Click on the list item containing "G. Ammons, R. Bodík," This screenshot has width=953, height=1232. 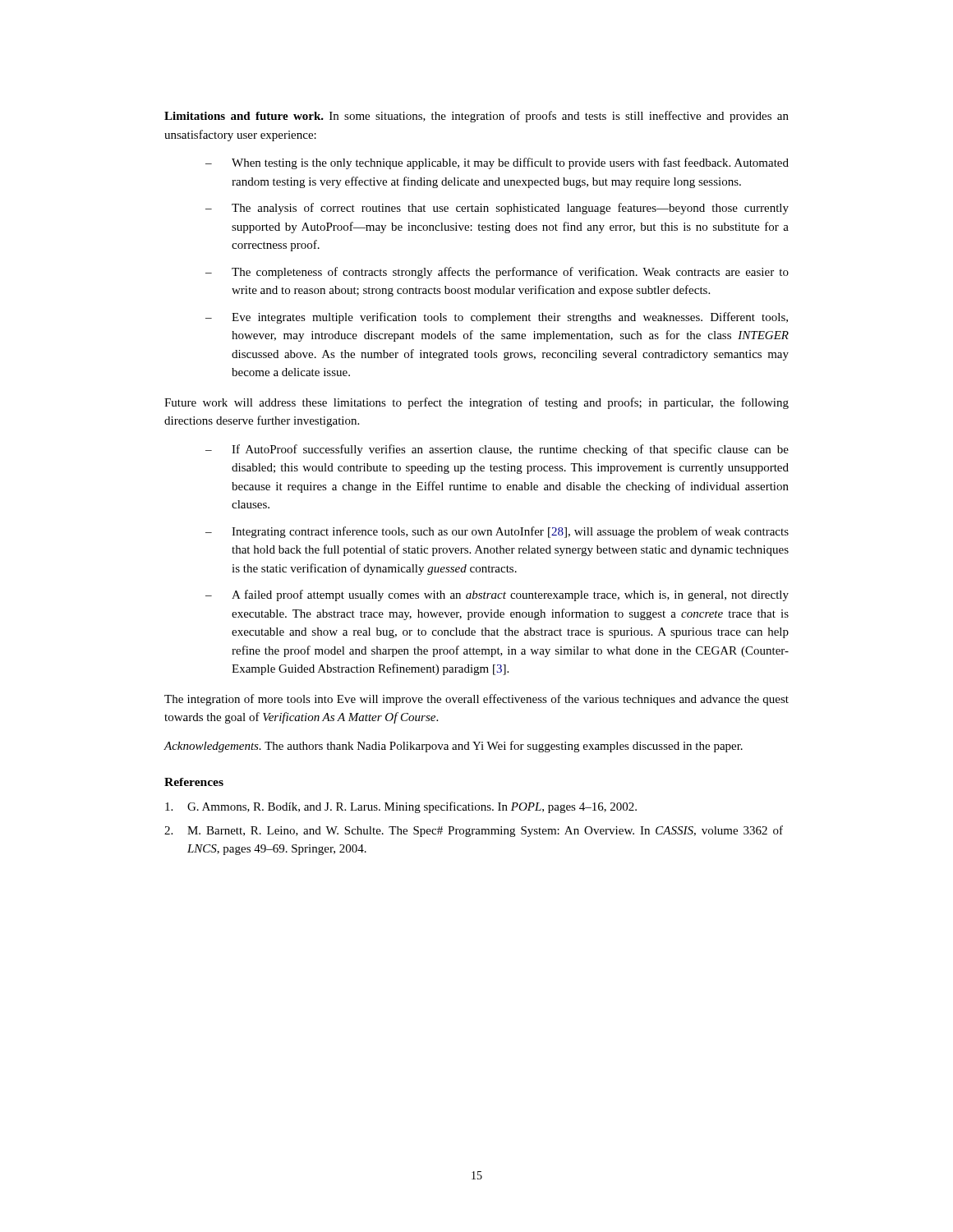(x=474, y=807)
